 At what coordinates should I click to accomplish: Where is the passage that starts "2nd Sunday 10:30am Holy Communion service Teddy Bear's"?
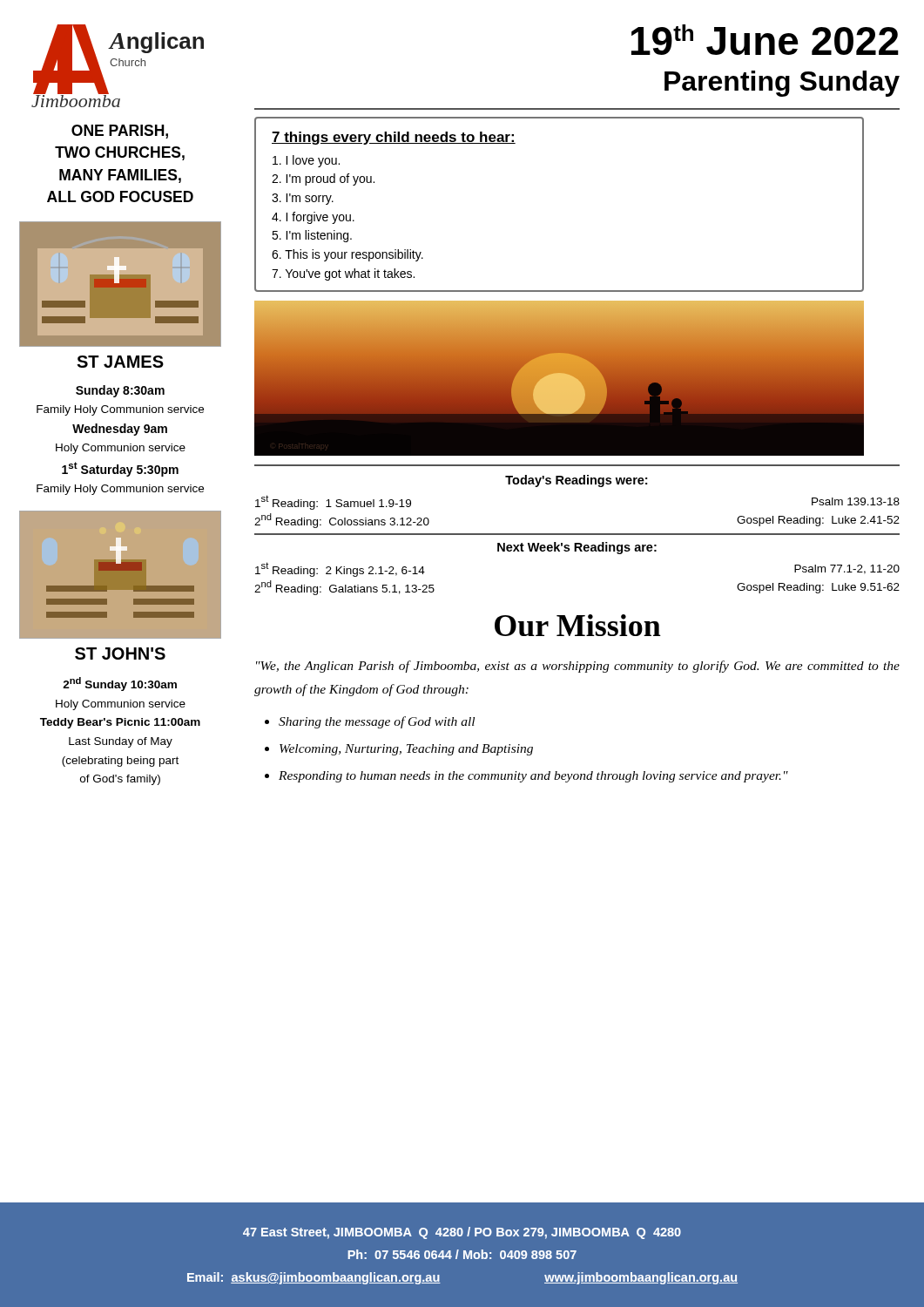click(120, 730)
